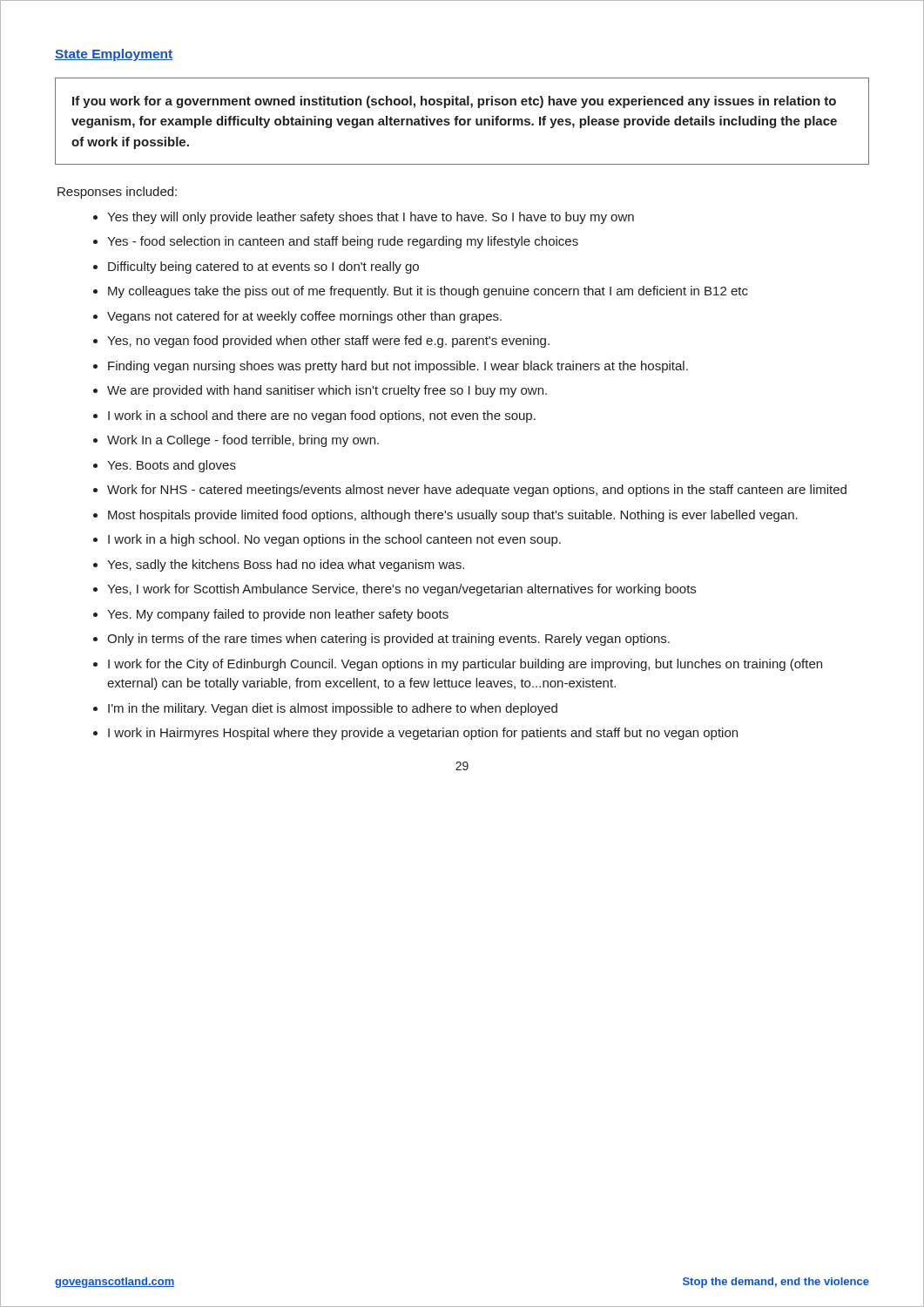The image size is (924, 1307).
Task: Navigate to the text starting "Yes, sadly the kitchens Boss had no idea"
Action: point(286,564)
